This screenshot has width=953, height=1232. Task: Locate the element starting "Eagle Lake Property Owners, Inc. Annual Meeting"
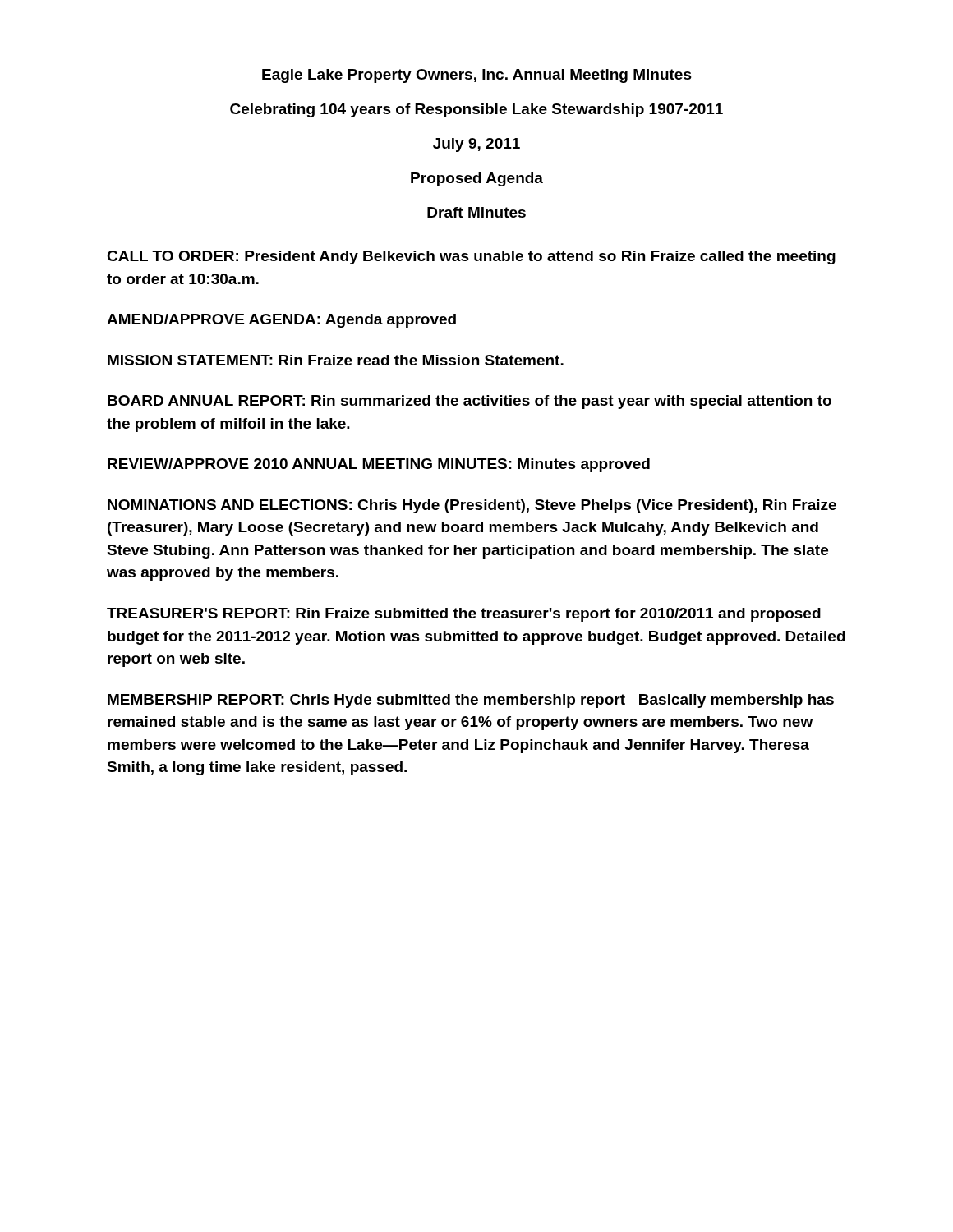476,74
